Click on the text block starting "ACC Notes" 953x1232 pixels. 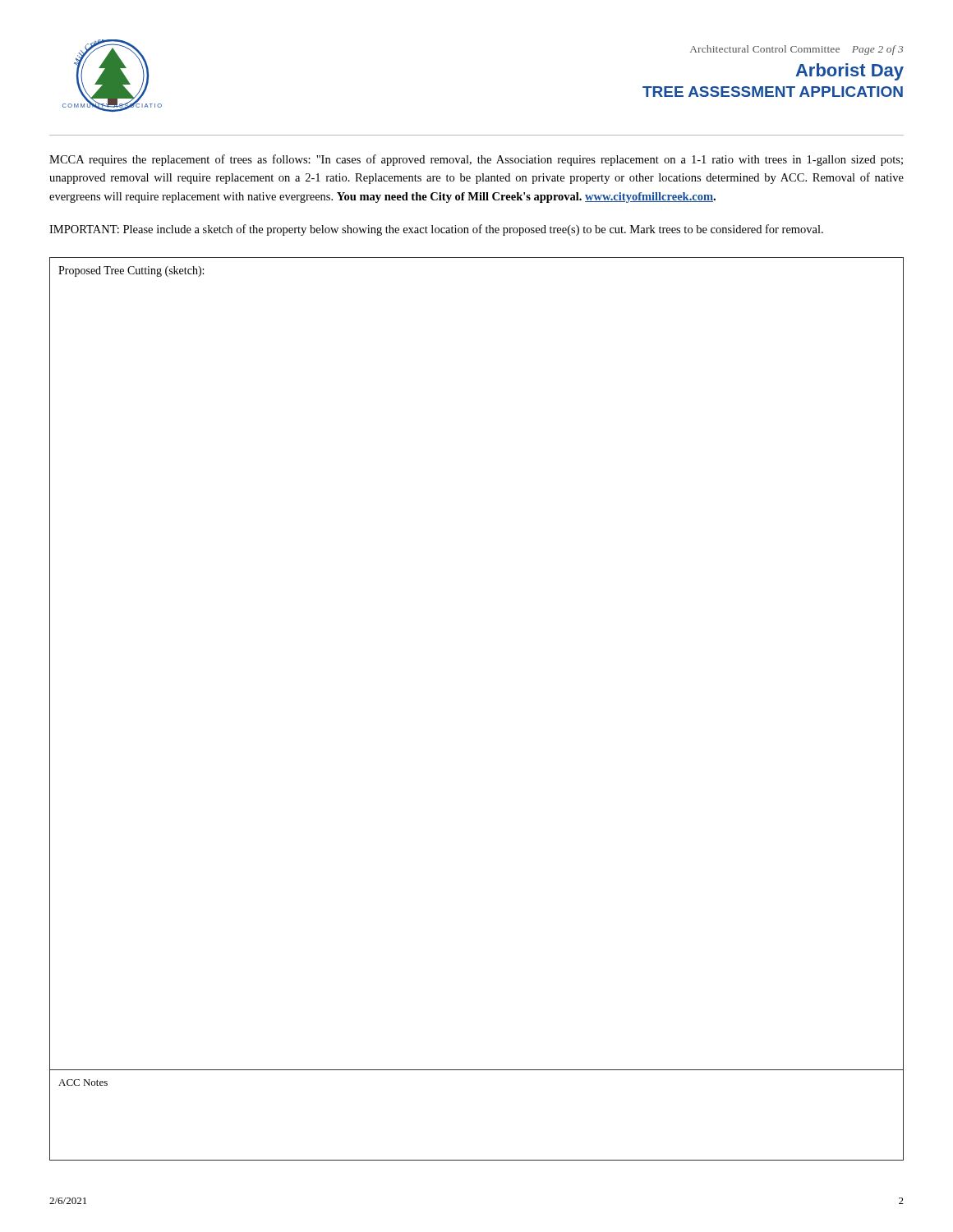476,1081
